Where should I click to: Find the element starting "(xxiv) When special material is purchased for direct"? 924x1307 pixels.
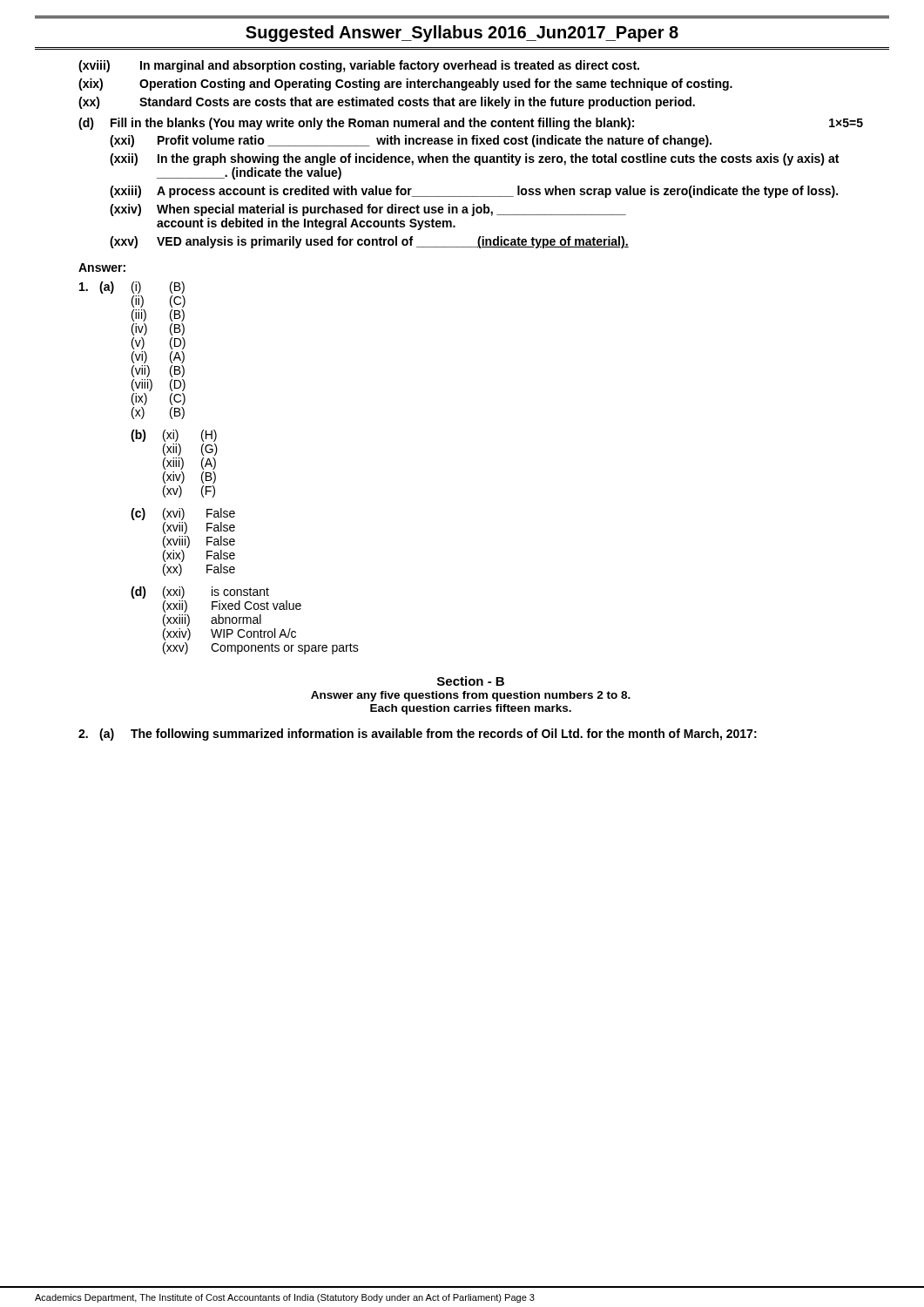(x=486, y=216)
